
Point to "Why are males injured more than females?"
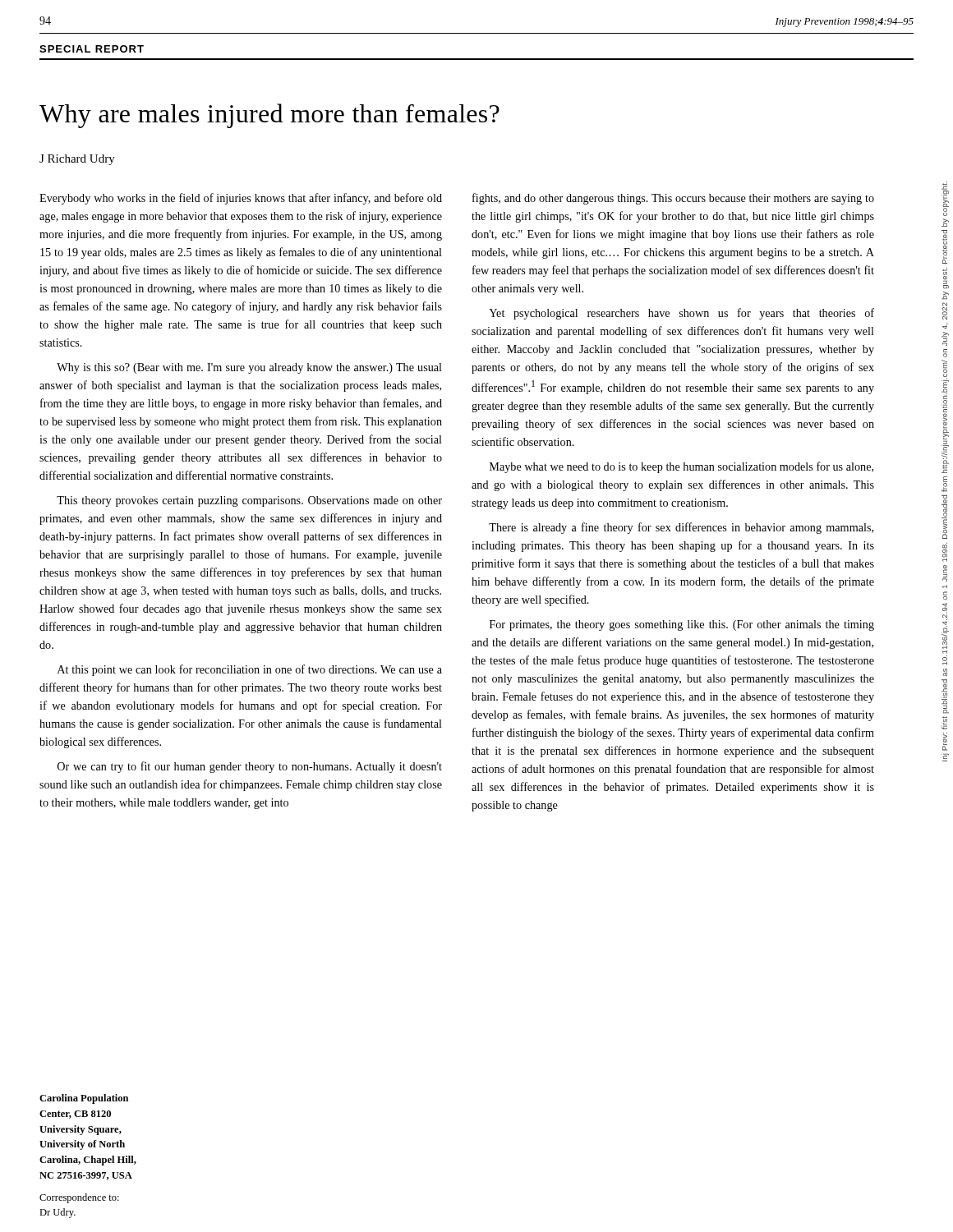[x=476, y=114]
